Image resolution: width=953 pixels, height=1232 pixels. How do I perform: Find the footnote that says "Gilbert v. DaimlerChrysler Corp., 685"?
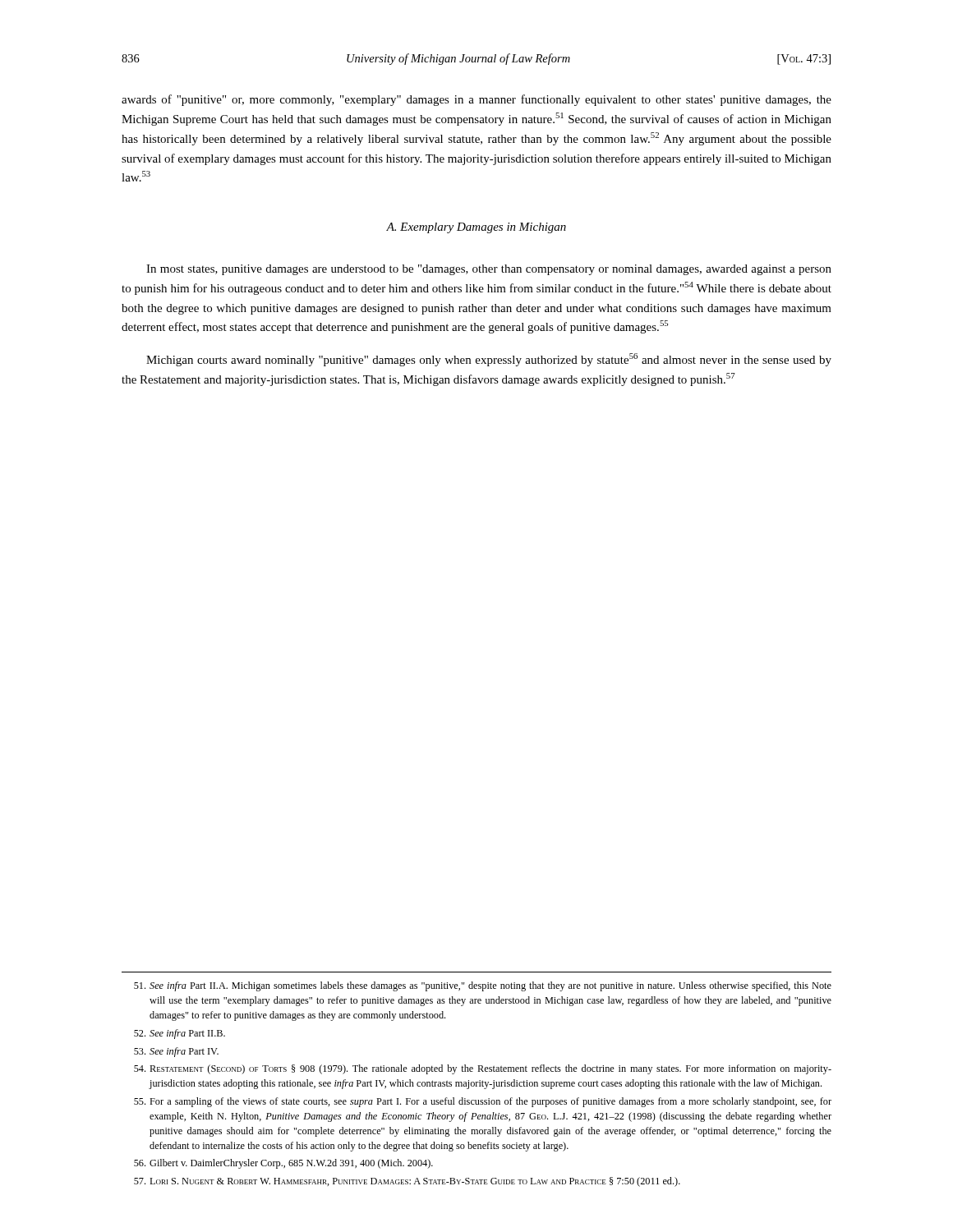(x=283, y=1164)
